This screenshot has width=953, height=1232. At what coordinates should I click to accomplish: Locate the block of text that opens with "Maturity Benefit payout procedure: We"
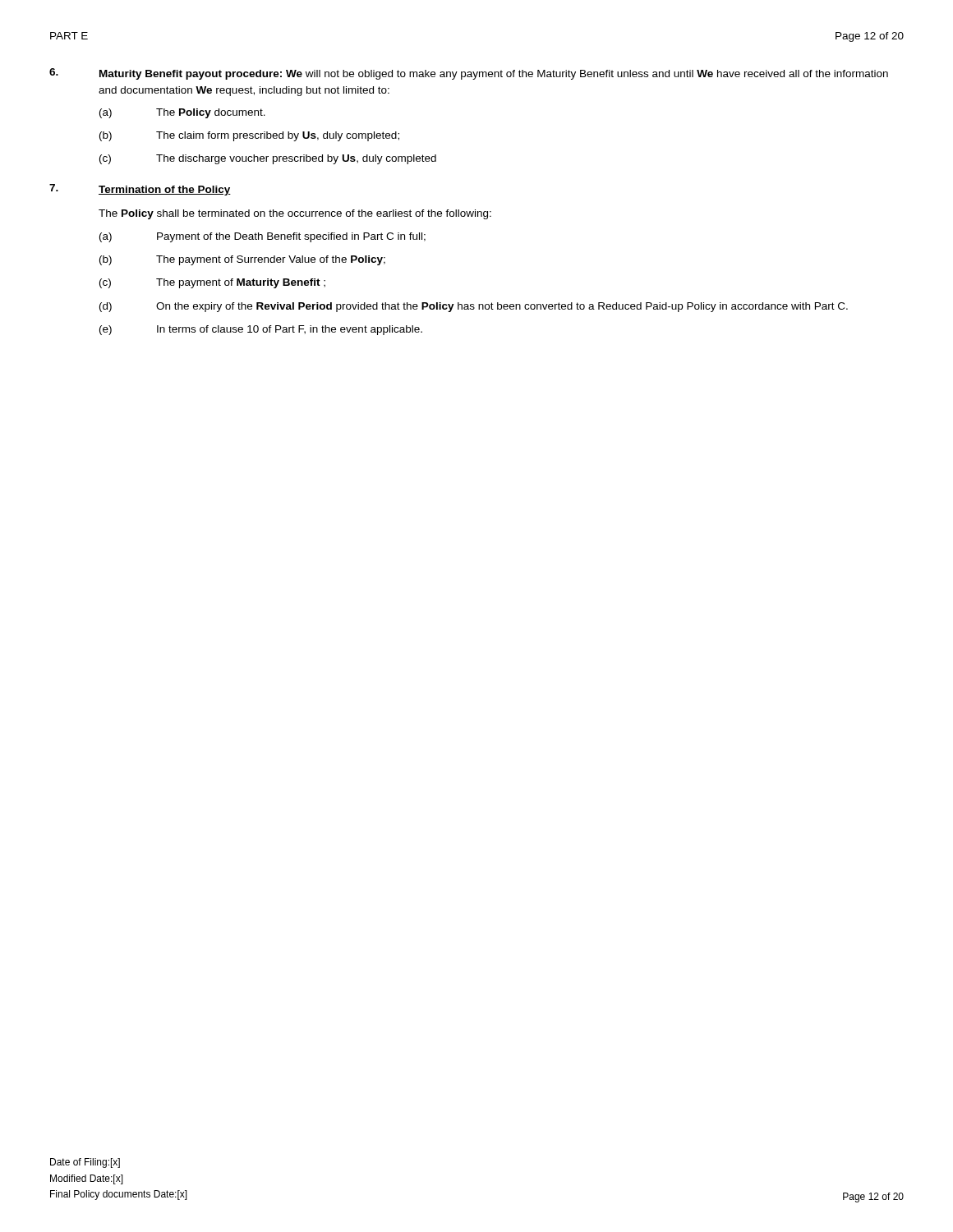(494, 82)
